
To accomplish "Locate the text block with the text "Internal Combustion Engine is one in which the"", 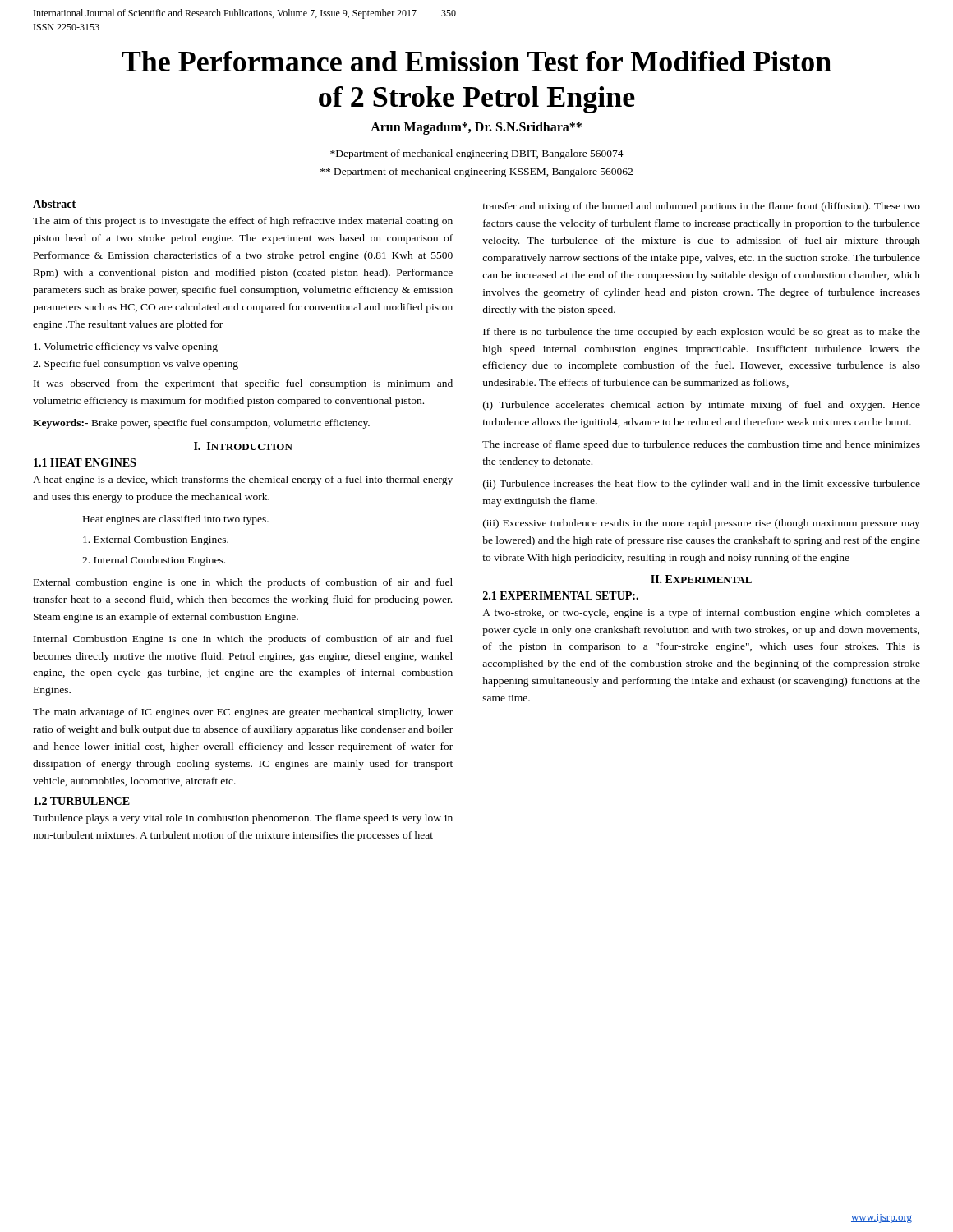I will click(243, 664).
